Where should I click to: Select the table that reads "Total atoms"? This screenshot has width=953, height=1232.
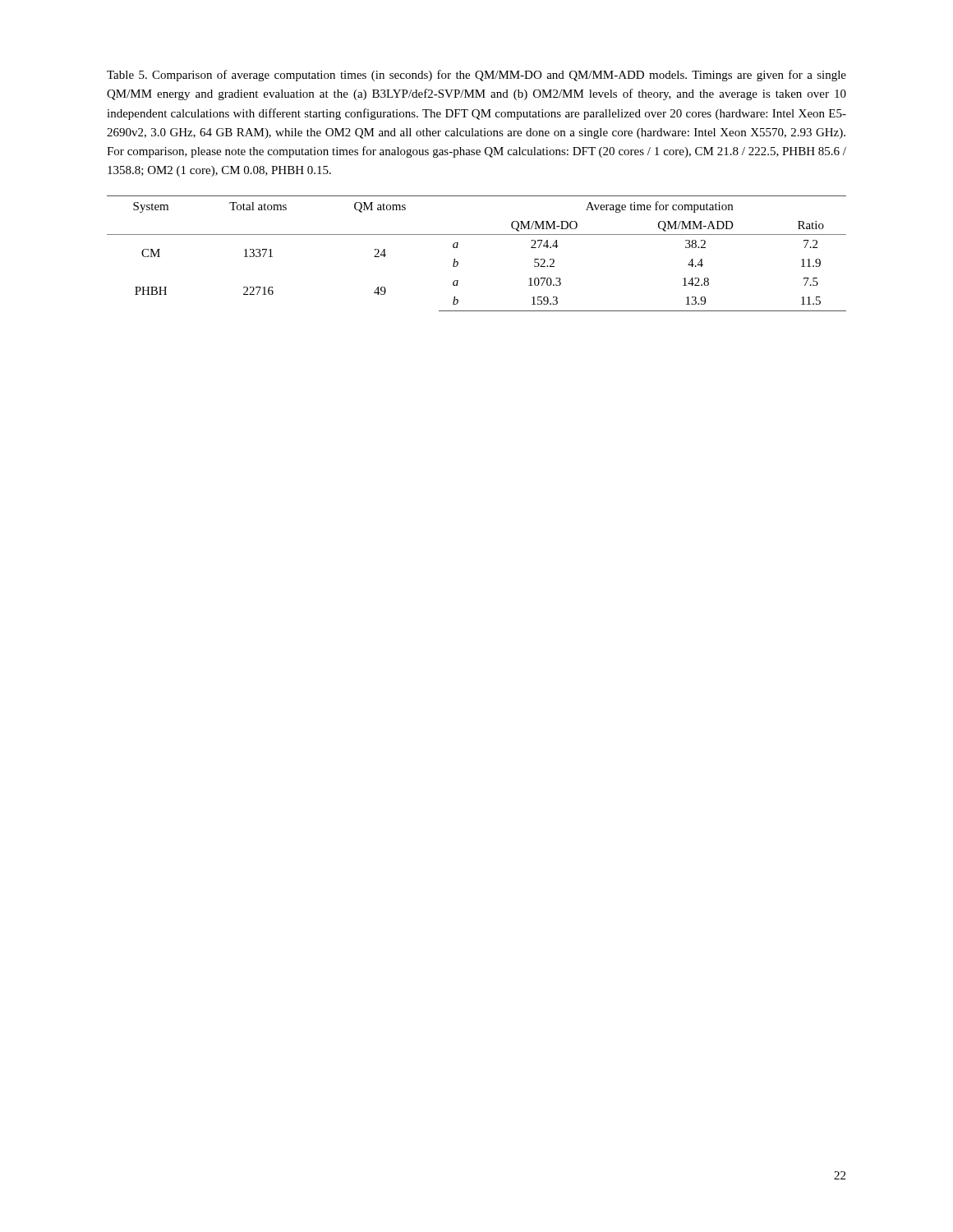click(476, 253)
